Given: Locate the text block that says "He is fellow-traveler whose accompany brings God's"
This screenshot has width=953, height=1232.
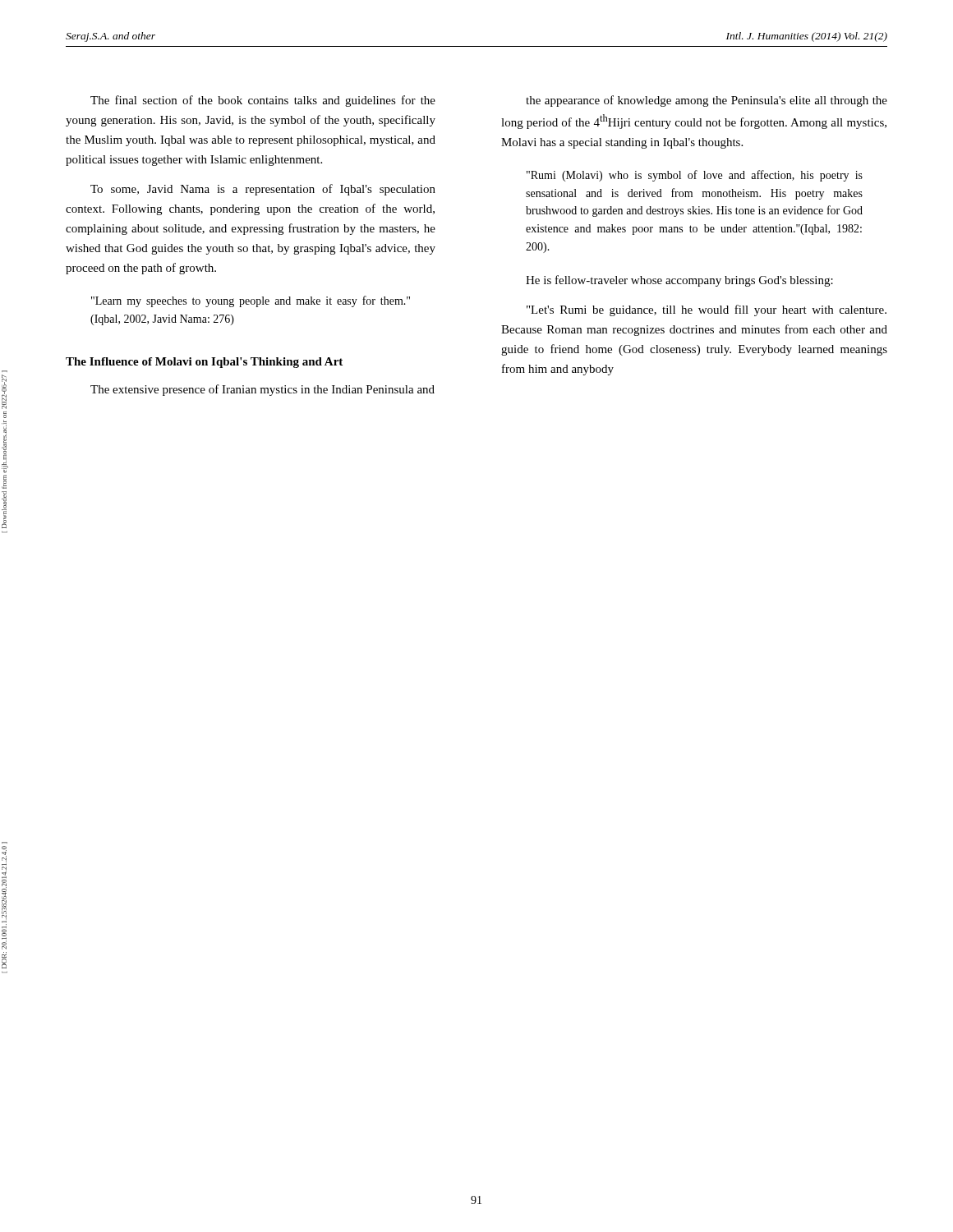Looking at the screenshot, I should click(694, 280).
